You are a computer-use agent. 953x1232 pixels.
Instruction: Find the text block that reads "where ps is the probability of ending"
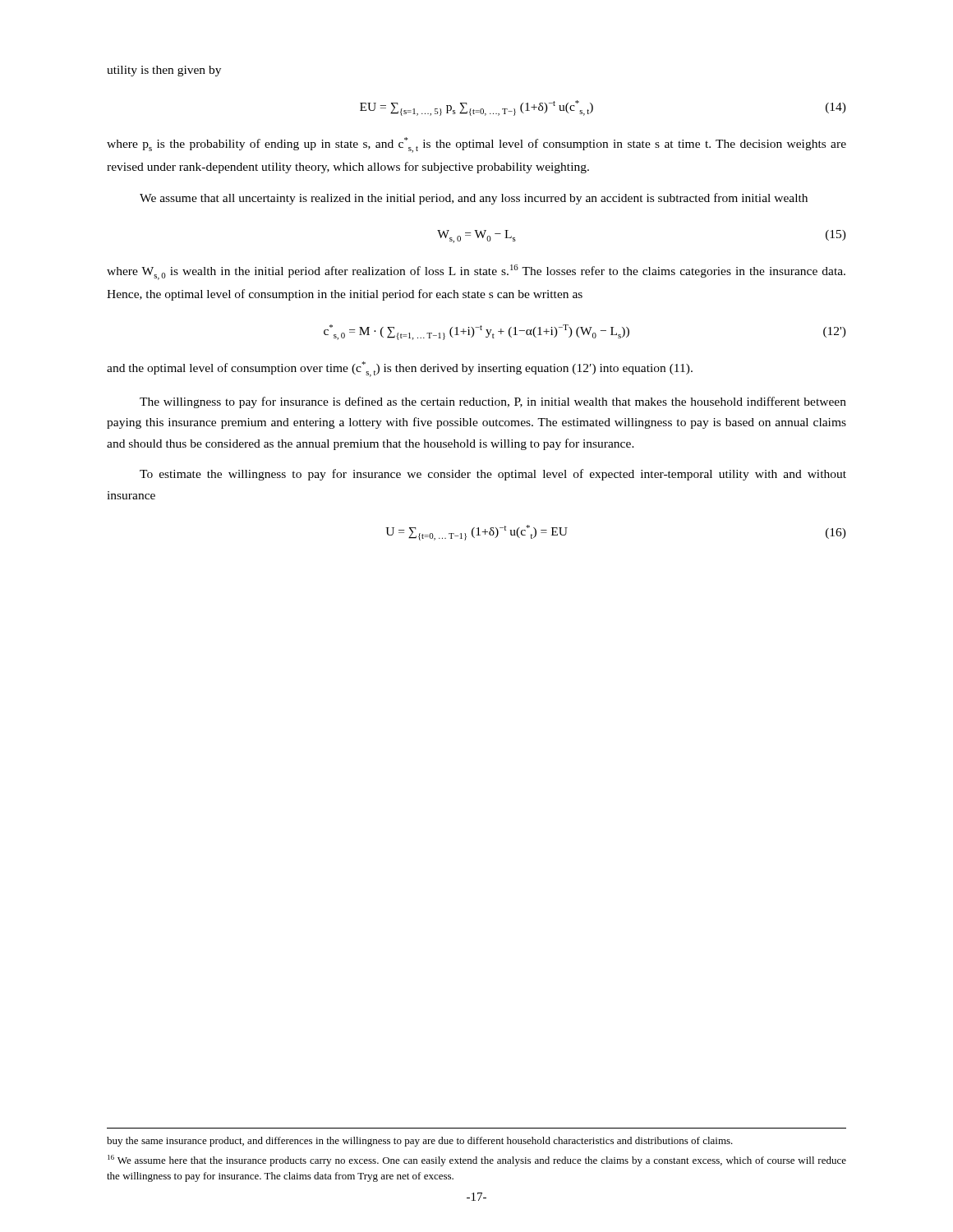point(476,154)
